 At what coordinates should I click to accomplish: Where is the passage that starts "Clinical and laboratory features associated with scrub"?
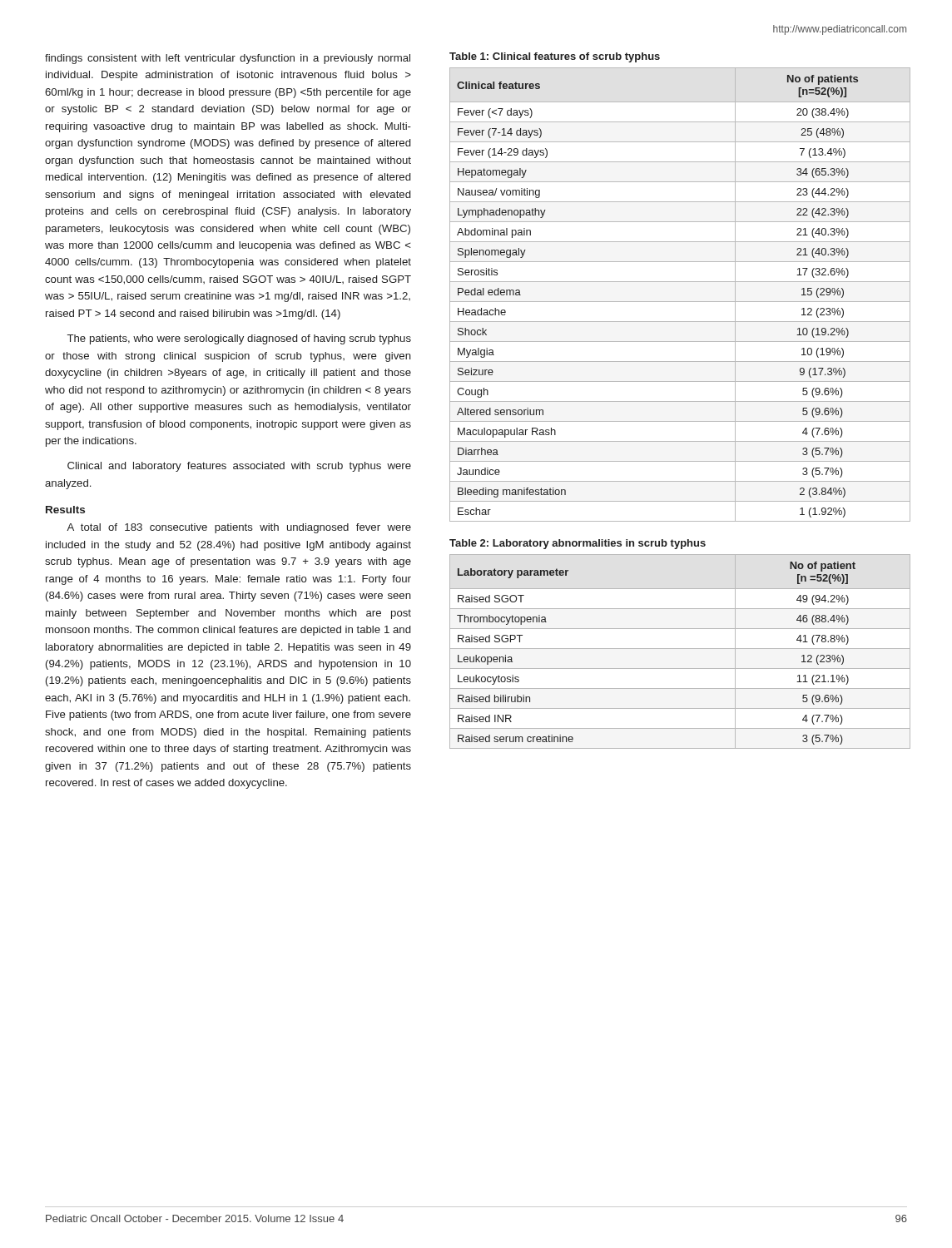click(x=228, y=474)
